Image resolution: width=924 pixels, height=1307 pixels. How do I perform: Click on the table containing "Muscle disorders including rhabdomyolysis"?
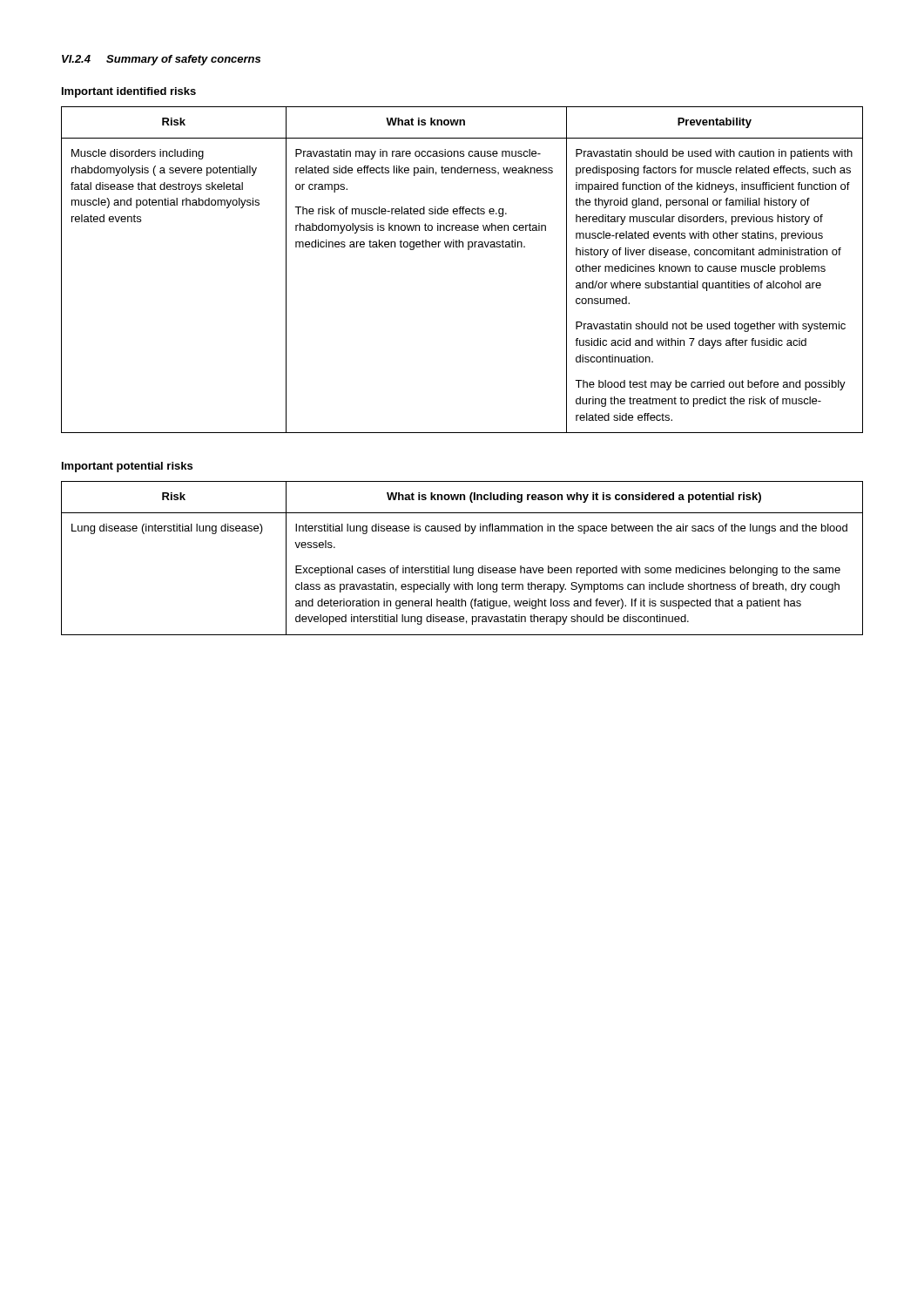(462, 270)
